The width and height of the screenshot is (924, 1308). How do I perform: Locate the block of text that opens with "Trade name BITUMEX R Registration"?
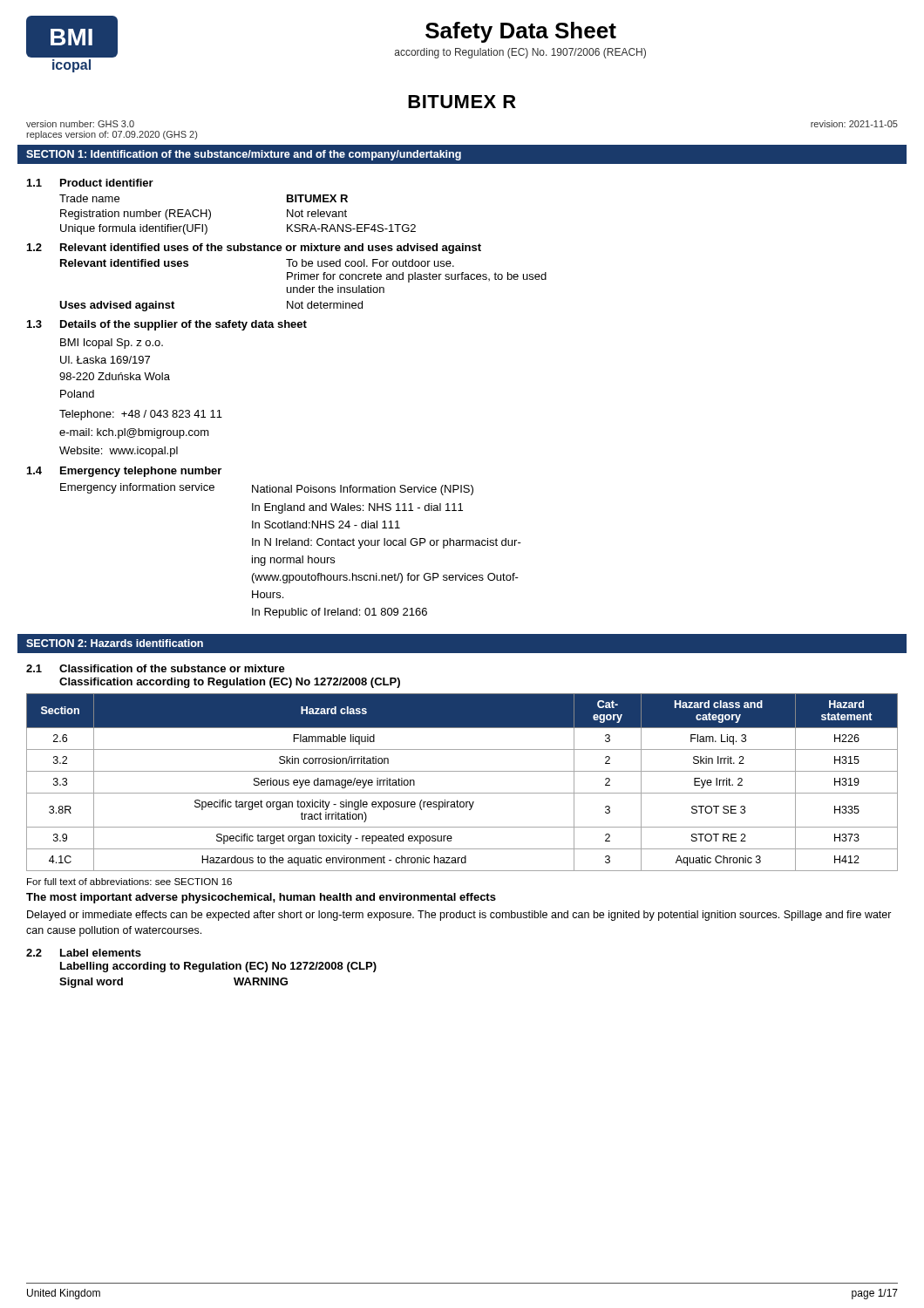pos(85,199)
